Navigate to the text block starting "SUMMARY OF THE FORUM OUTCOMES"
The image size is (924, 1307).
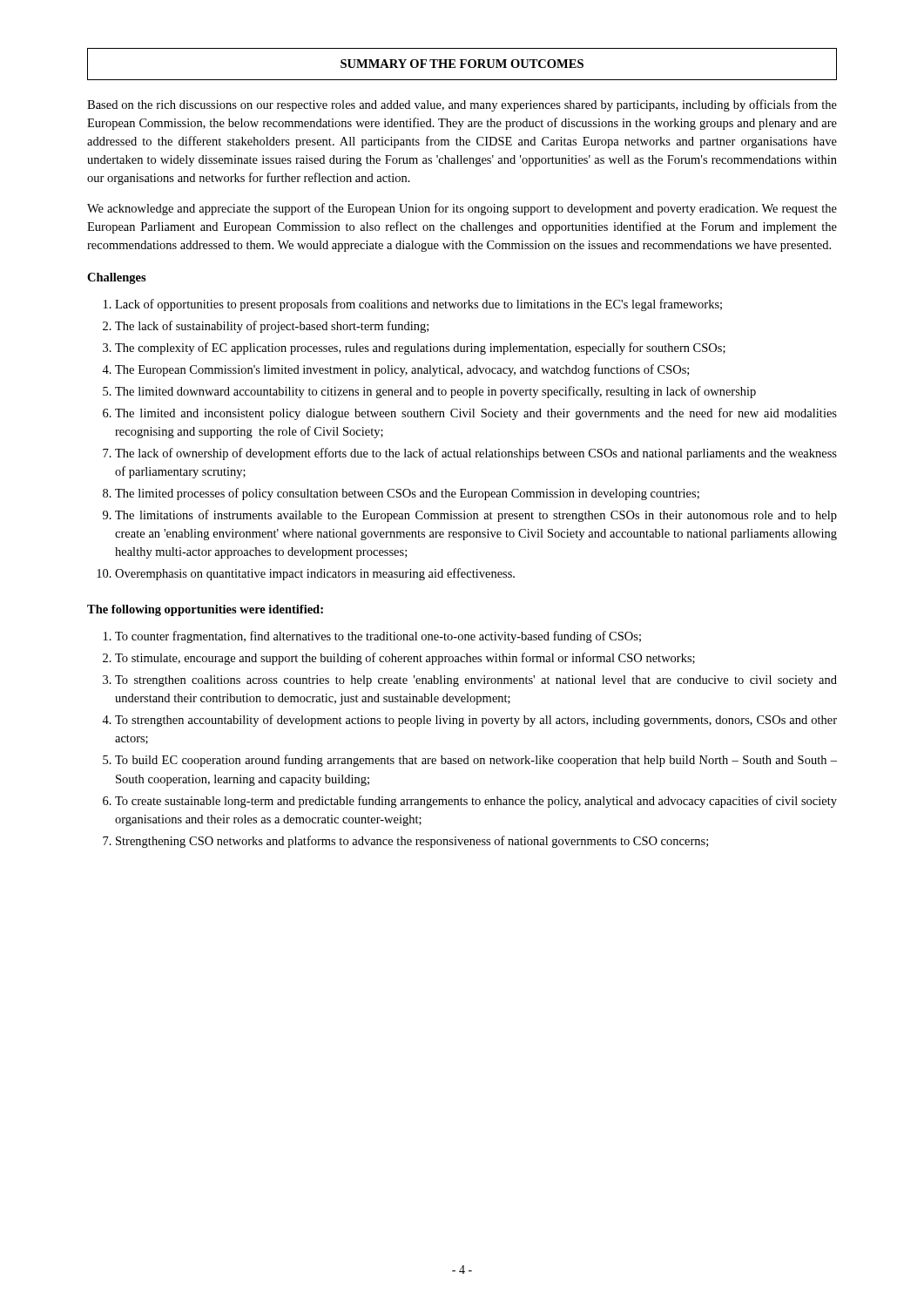462,64
